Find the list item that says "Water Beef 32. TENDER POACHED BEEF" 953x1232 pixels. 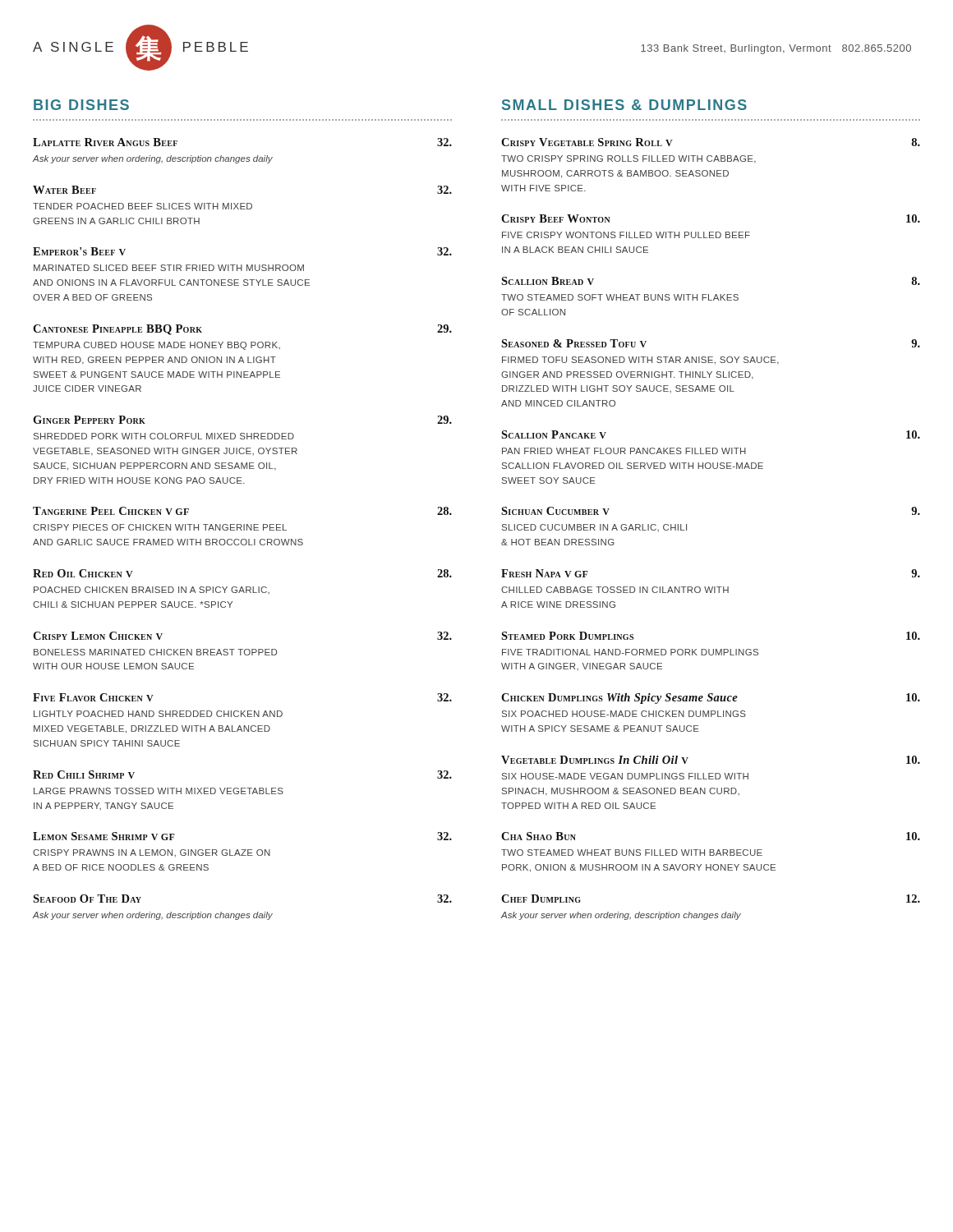(242, 206)
